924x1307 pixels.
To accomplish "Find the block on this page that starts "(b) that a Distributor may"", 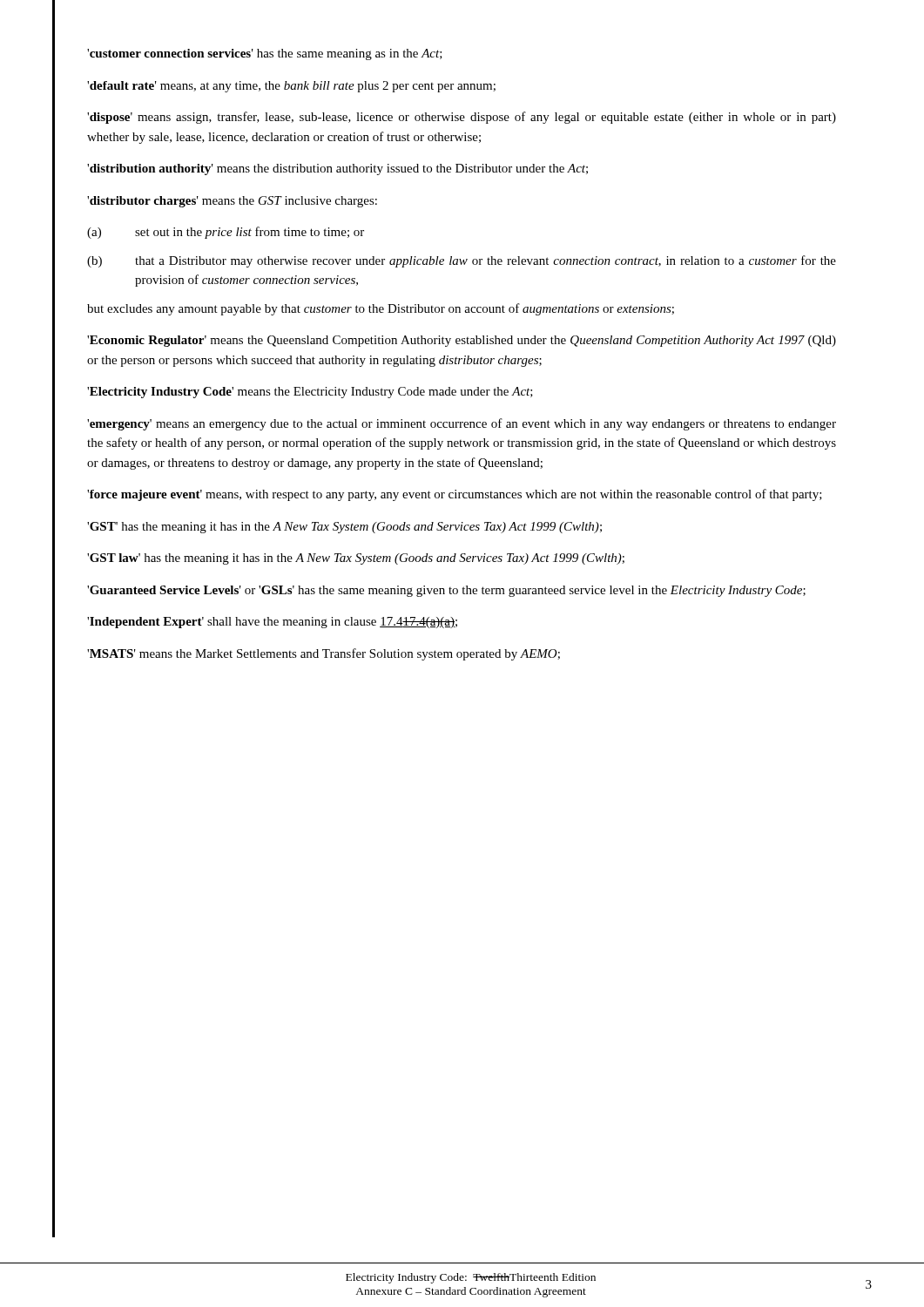I will click(x=462, y=270).
